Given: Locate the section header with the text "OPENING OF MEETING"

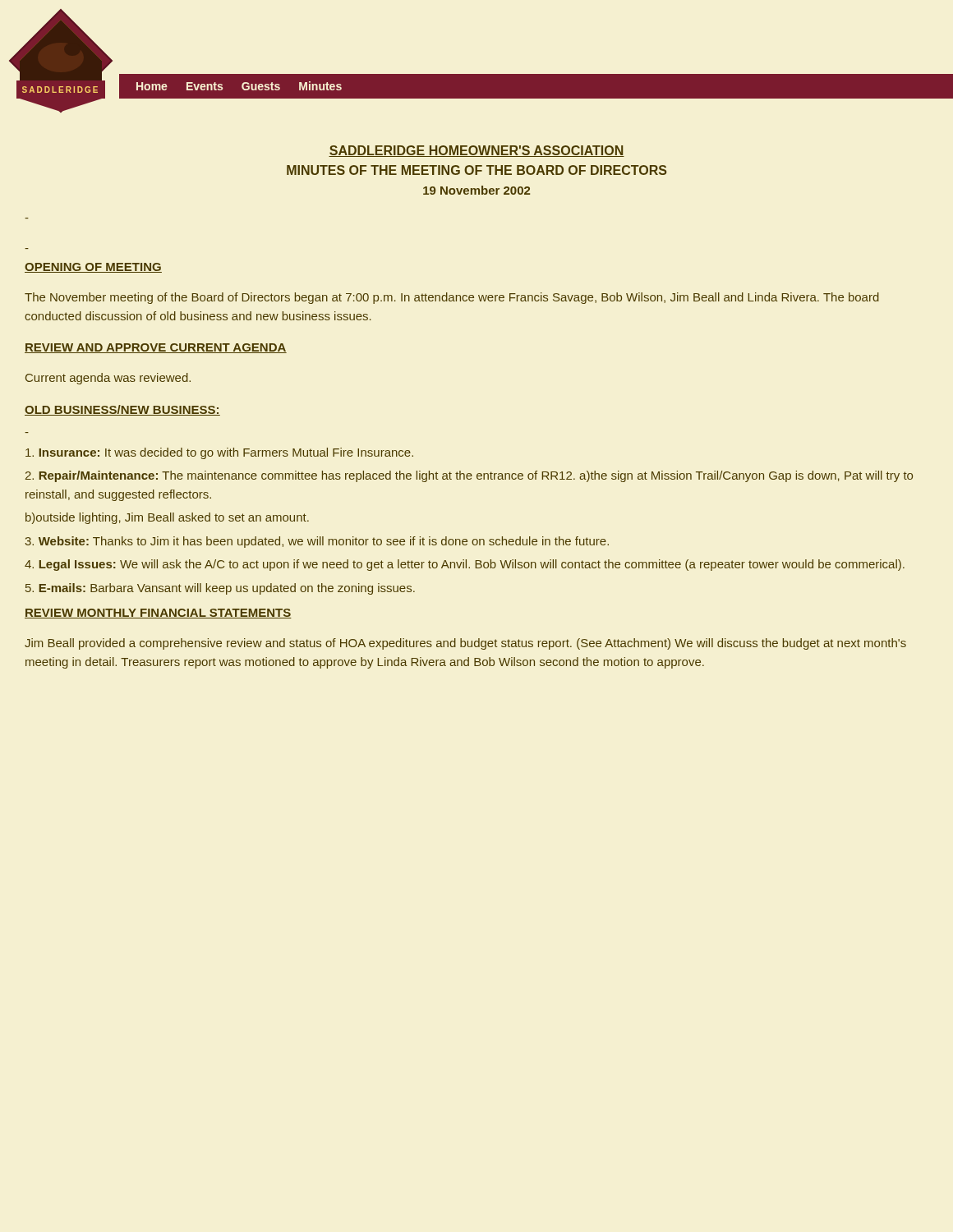Looking at the screenshot, I should pyautogui.click(x=93, y=267).
